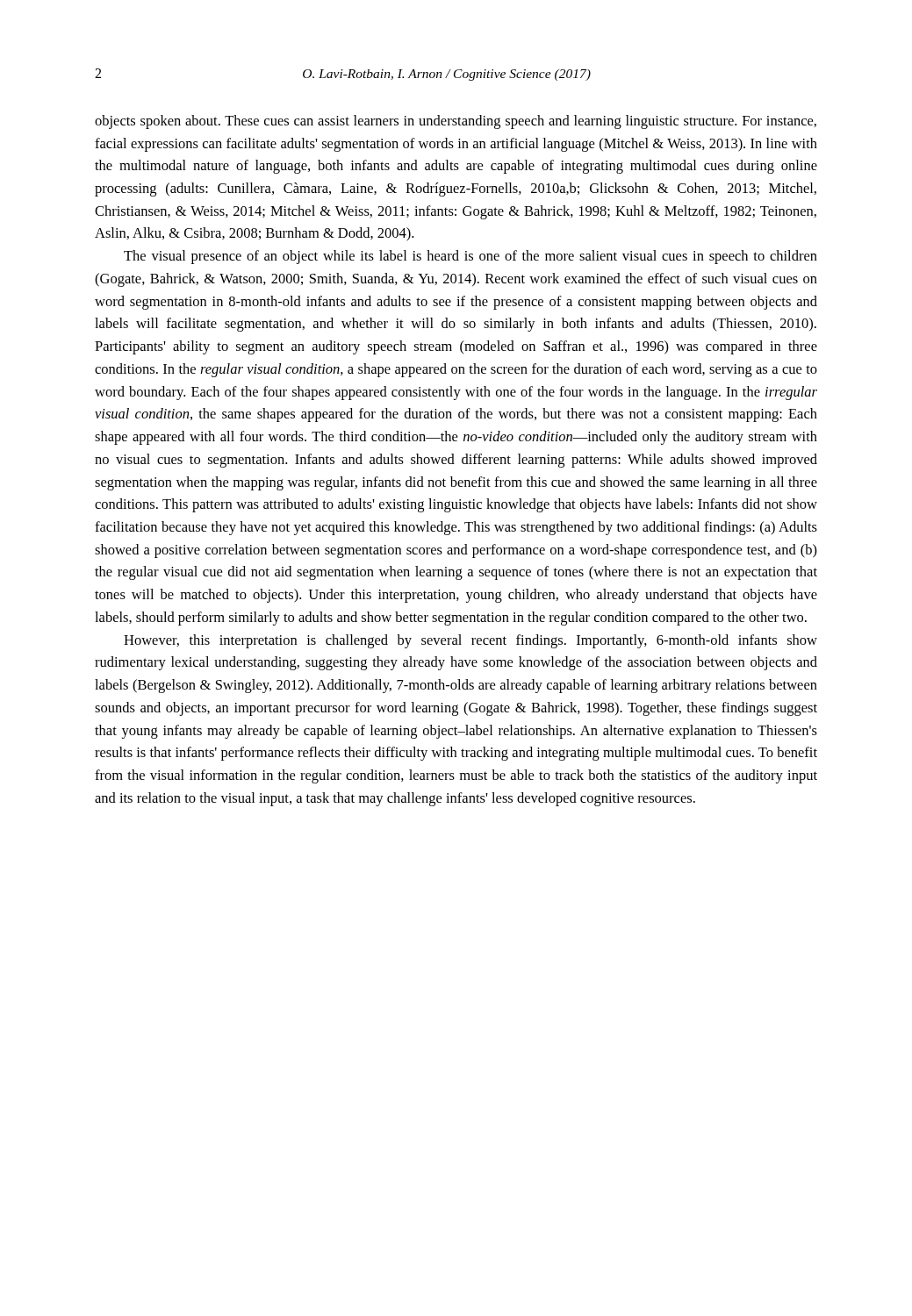Find the element starting "objects spoken about. These cues"
The height and width of the screenshot is (1316, 912).
click(x=456, y=459)
